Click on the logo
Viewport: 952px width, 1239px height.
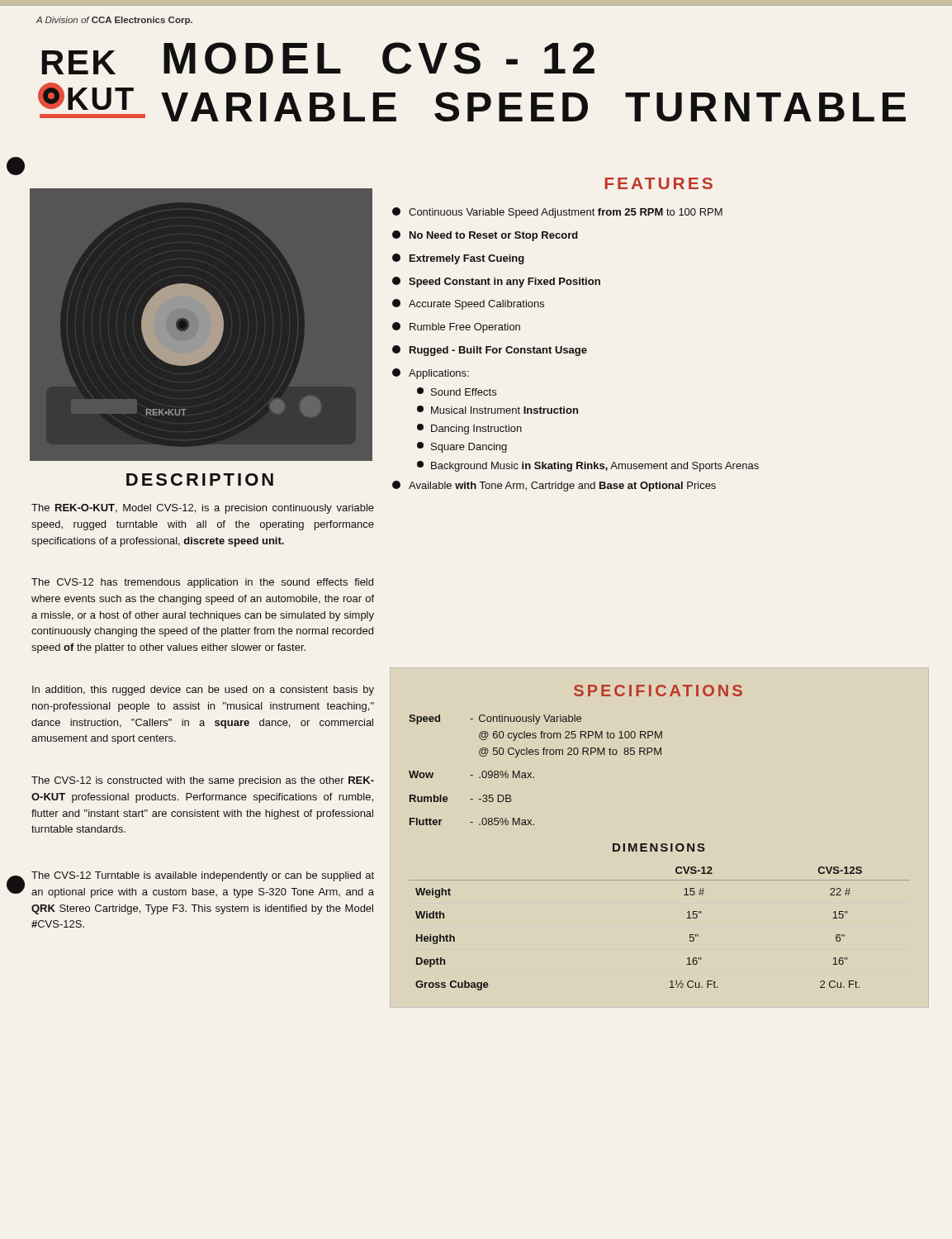tap(94, 79)
